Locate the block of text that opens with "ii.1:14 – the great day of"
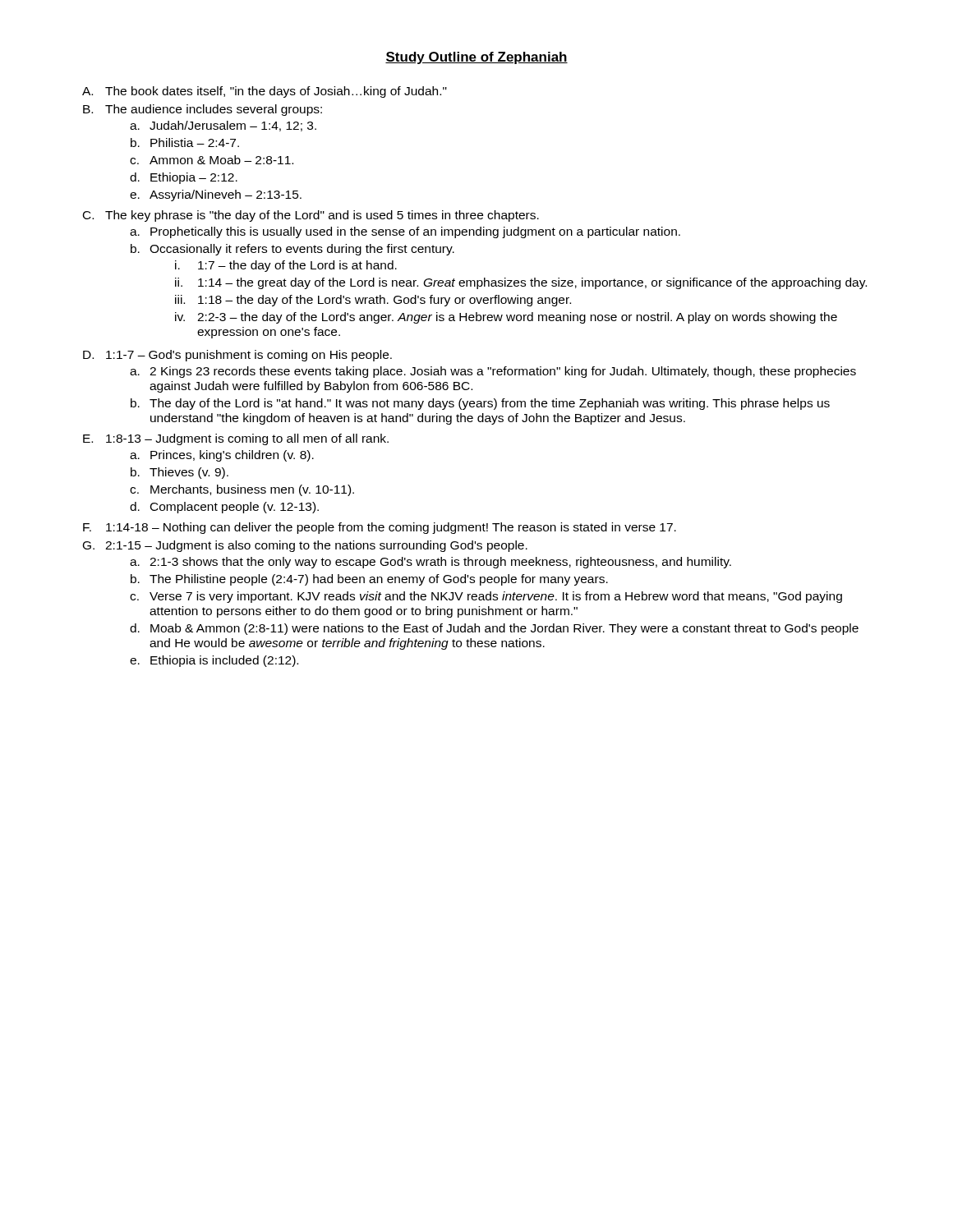 (523, 282)
